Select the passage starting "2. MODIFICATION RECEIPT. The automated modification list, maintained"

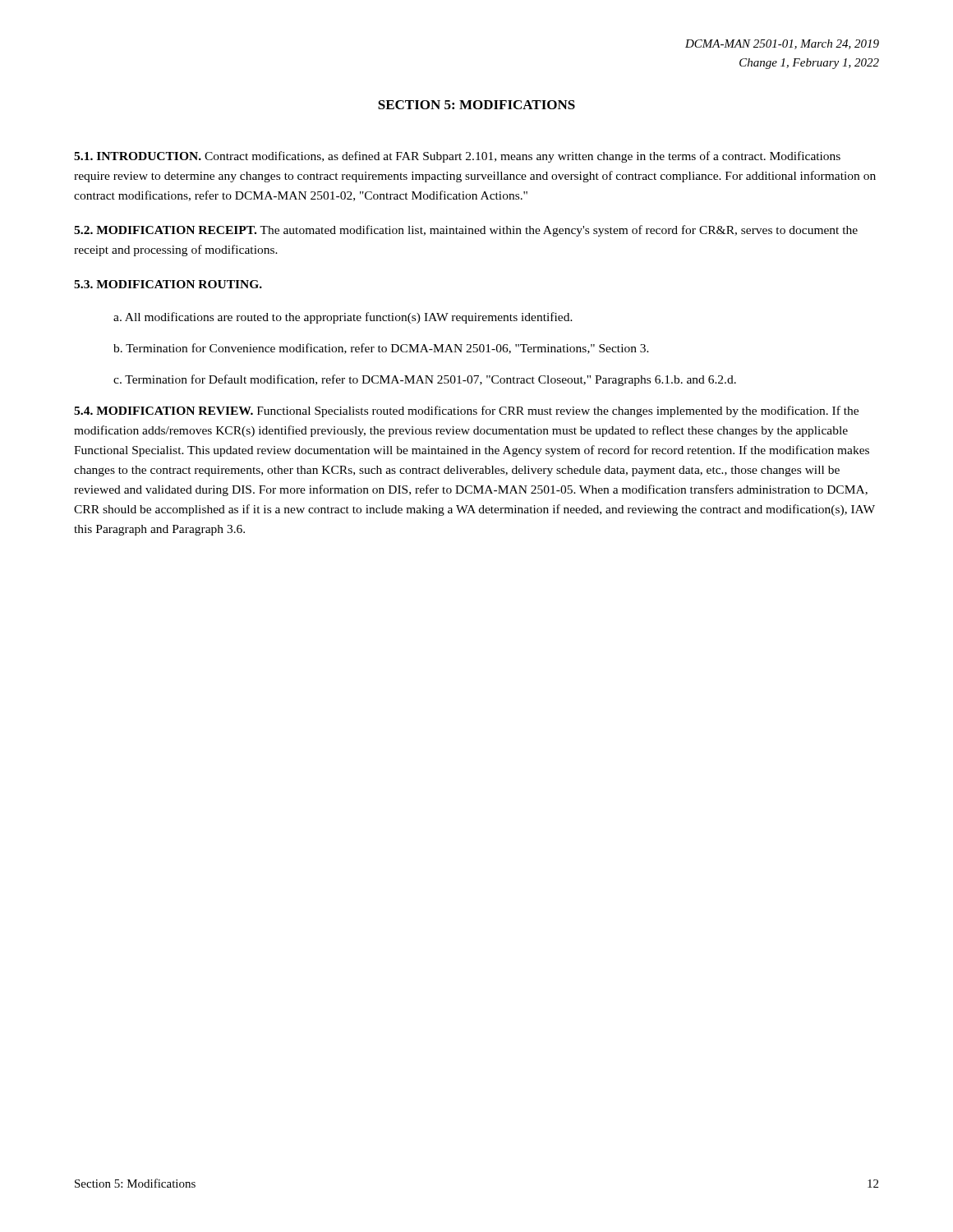point(466,239)
